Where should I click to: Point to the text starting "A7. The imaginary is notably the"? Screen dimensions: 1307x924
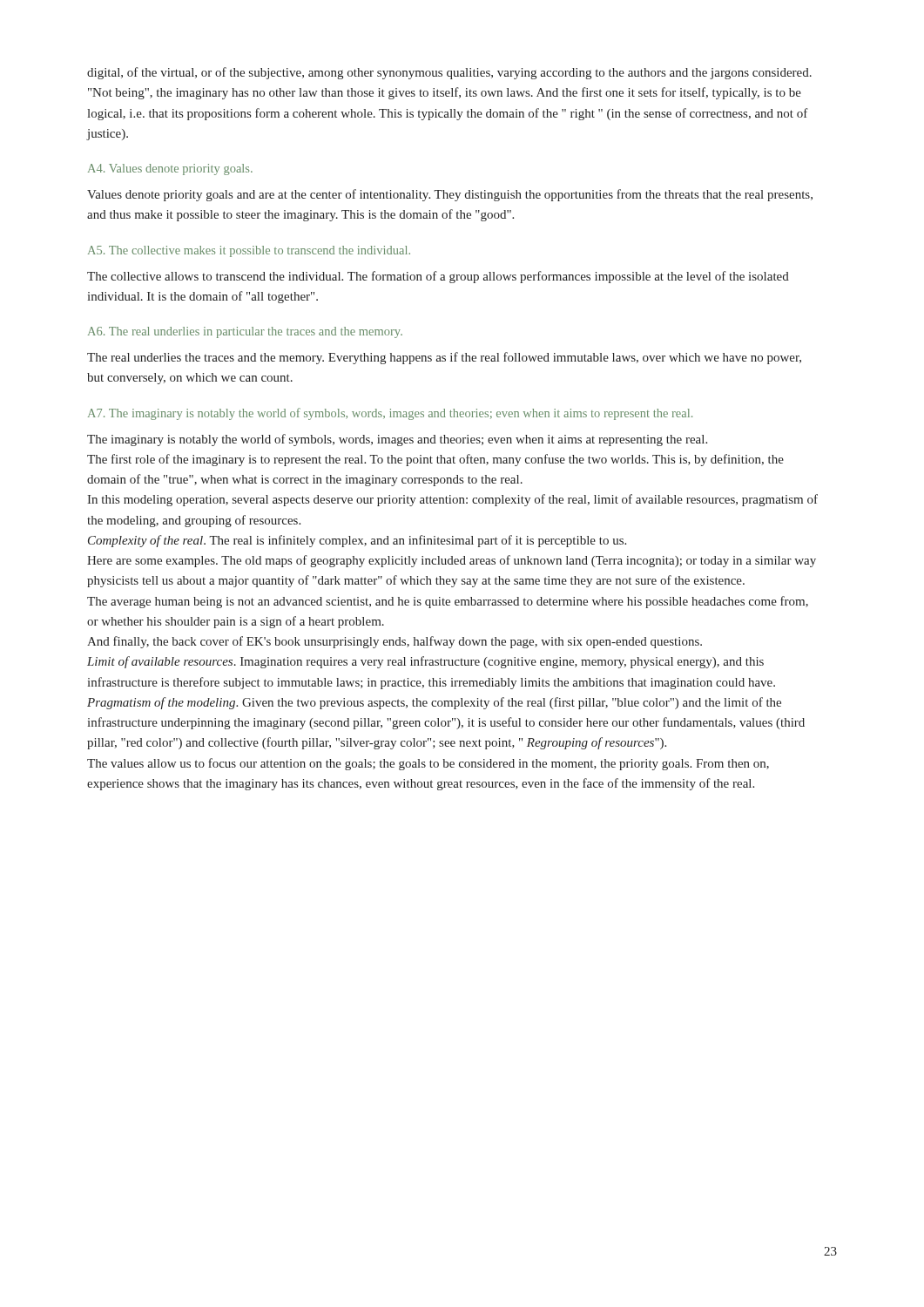390,413
